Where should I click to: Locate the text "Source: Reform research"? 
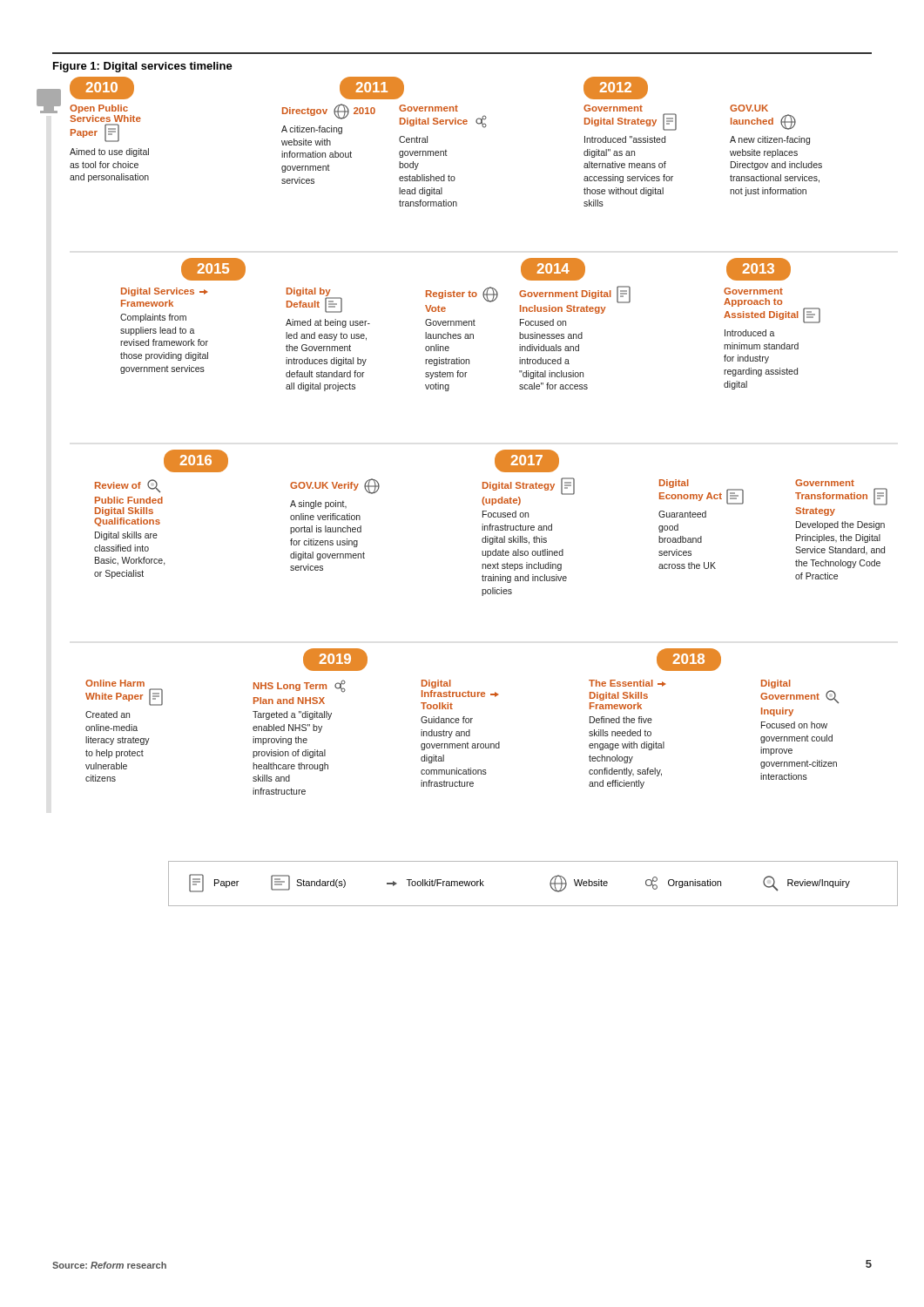[110, 1265]
